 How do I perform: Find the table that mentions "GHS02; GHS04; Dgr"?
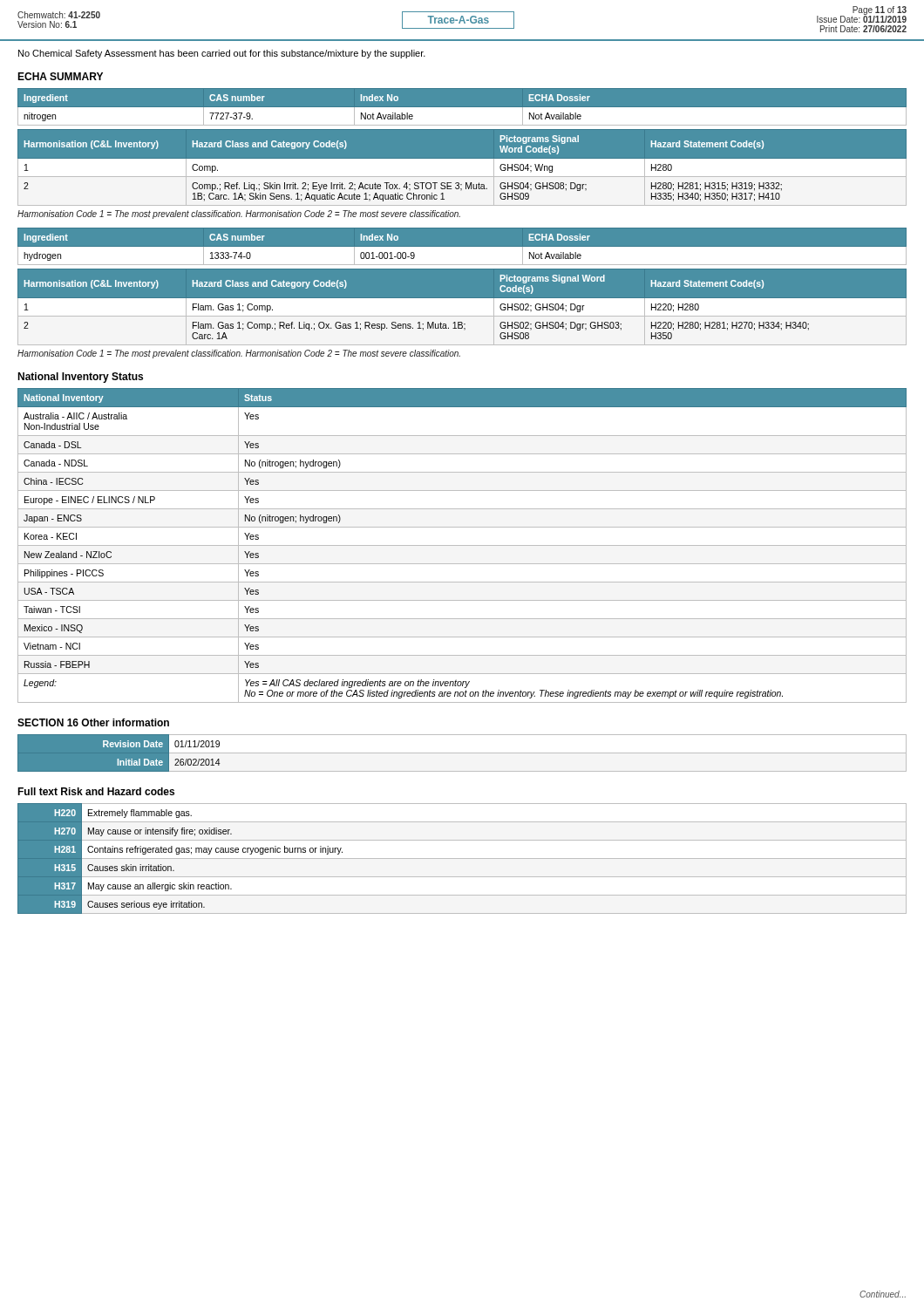pyautogui.click(x=462, y=307)
